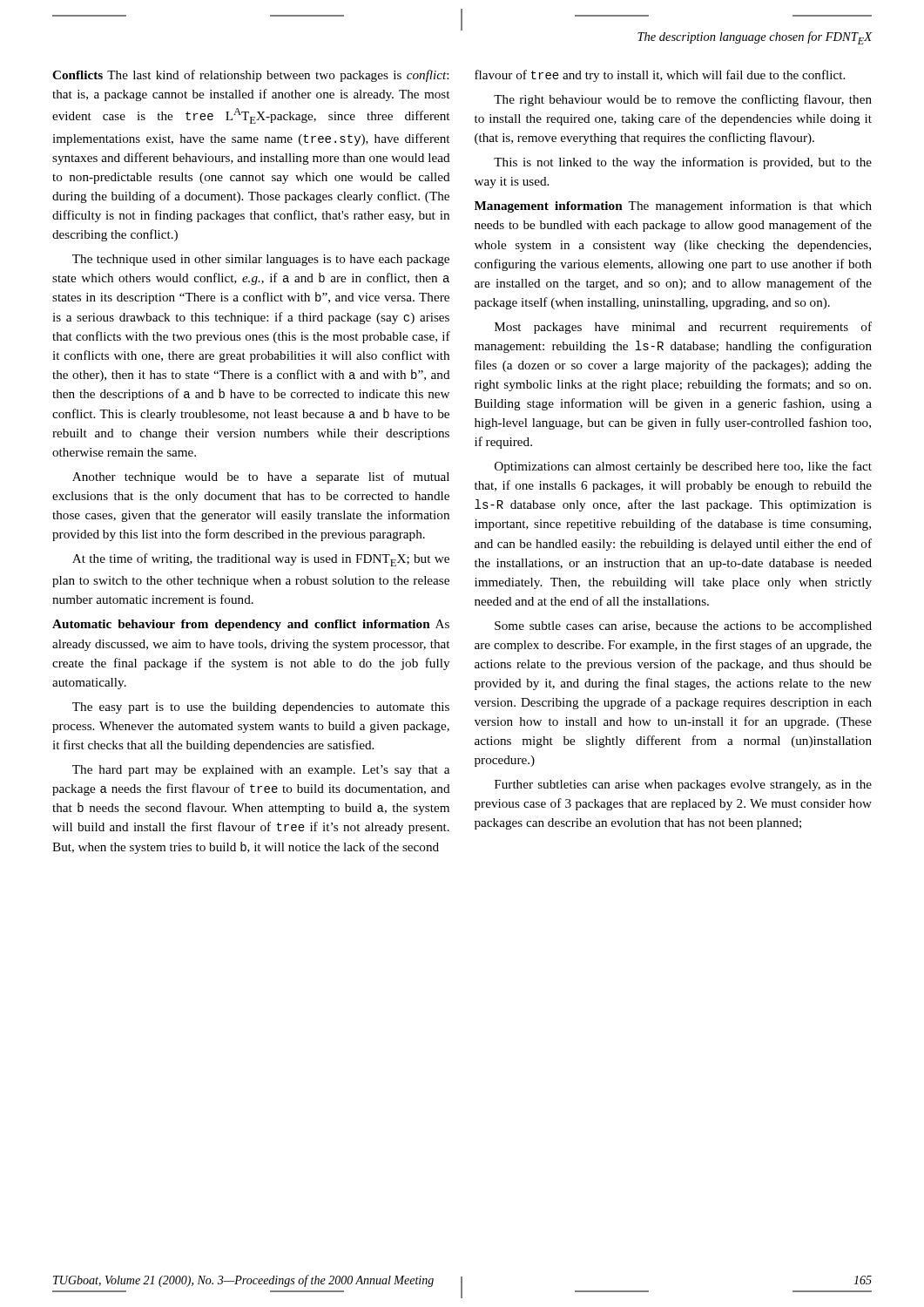Click on the region starting "Further subtleties can arise"
Image resolution: width=924 pixels, height=1307 pixels.
(673, 803)
